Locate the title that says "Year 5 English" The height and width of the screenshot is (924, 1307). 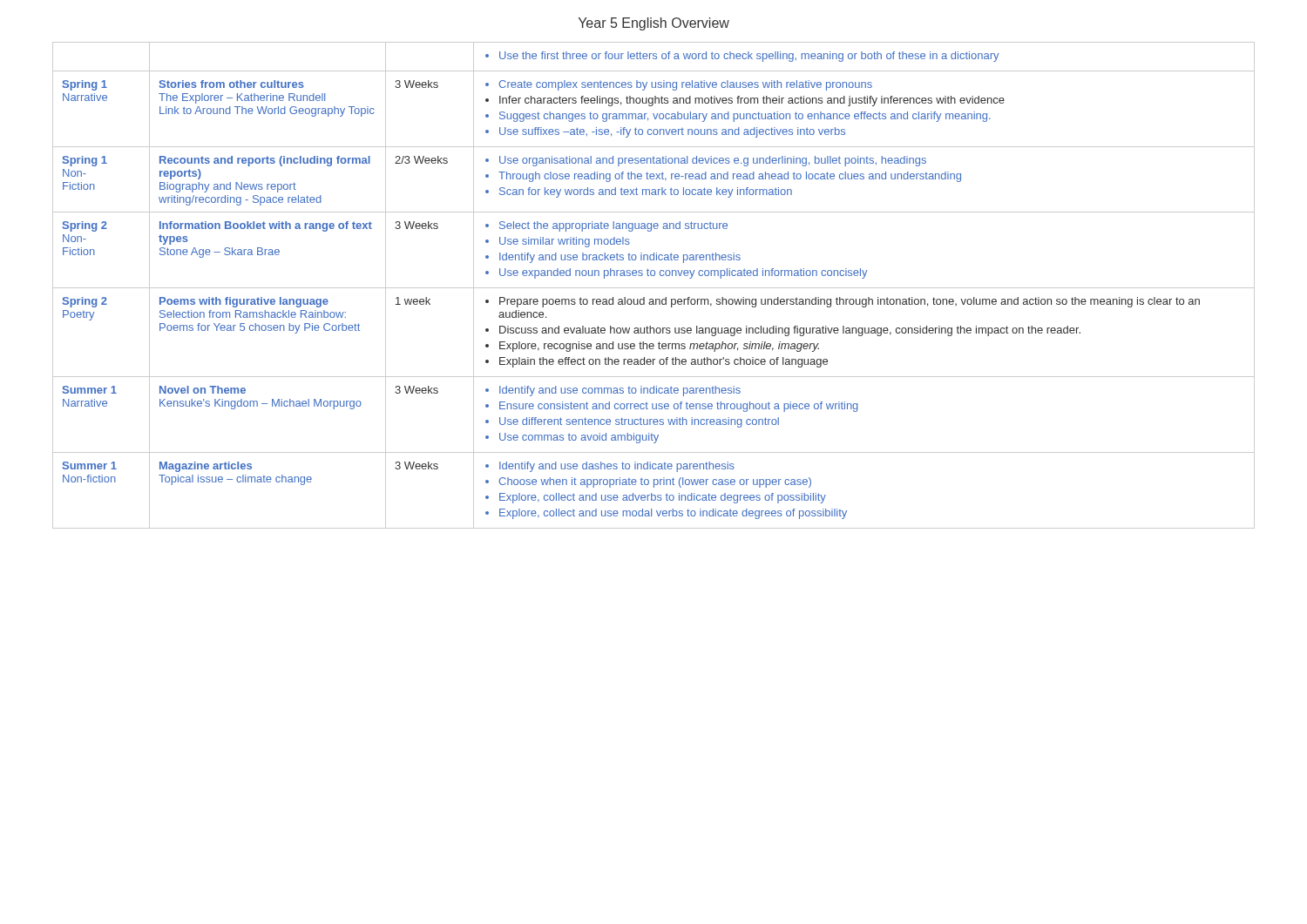[x=654, y=23]
